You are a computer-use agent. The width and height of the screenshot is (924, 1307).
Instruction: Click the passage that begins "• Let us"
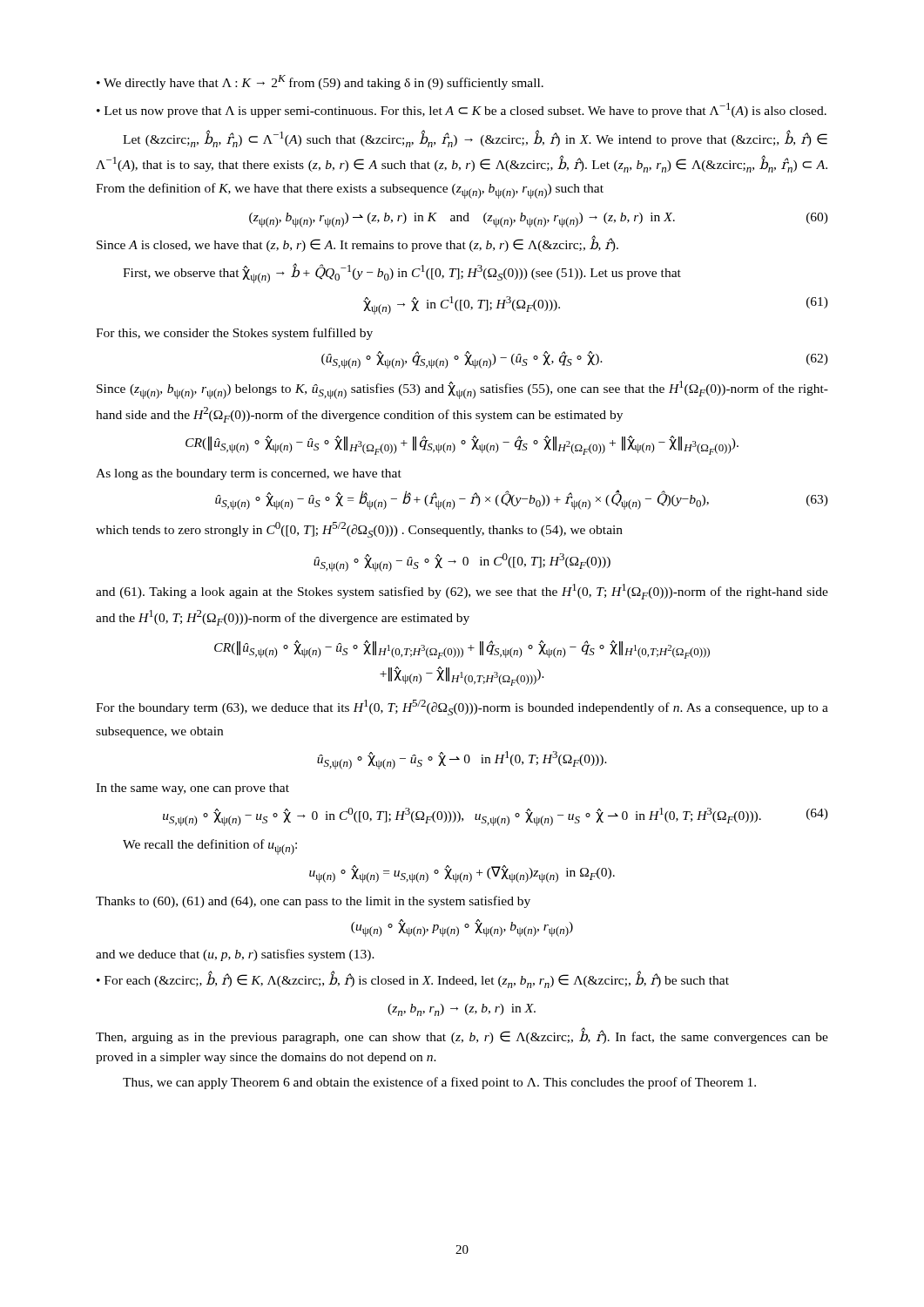click(x=461, y=109)
